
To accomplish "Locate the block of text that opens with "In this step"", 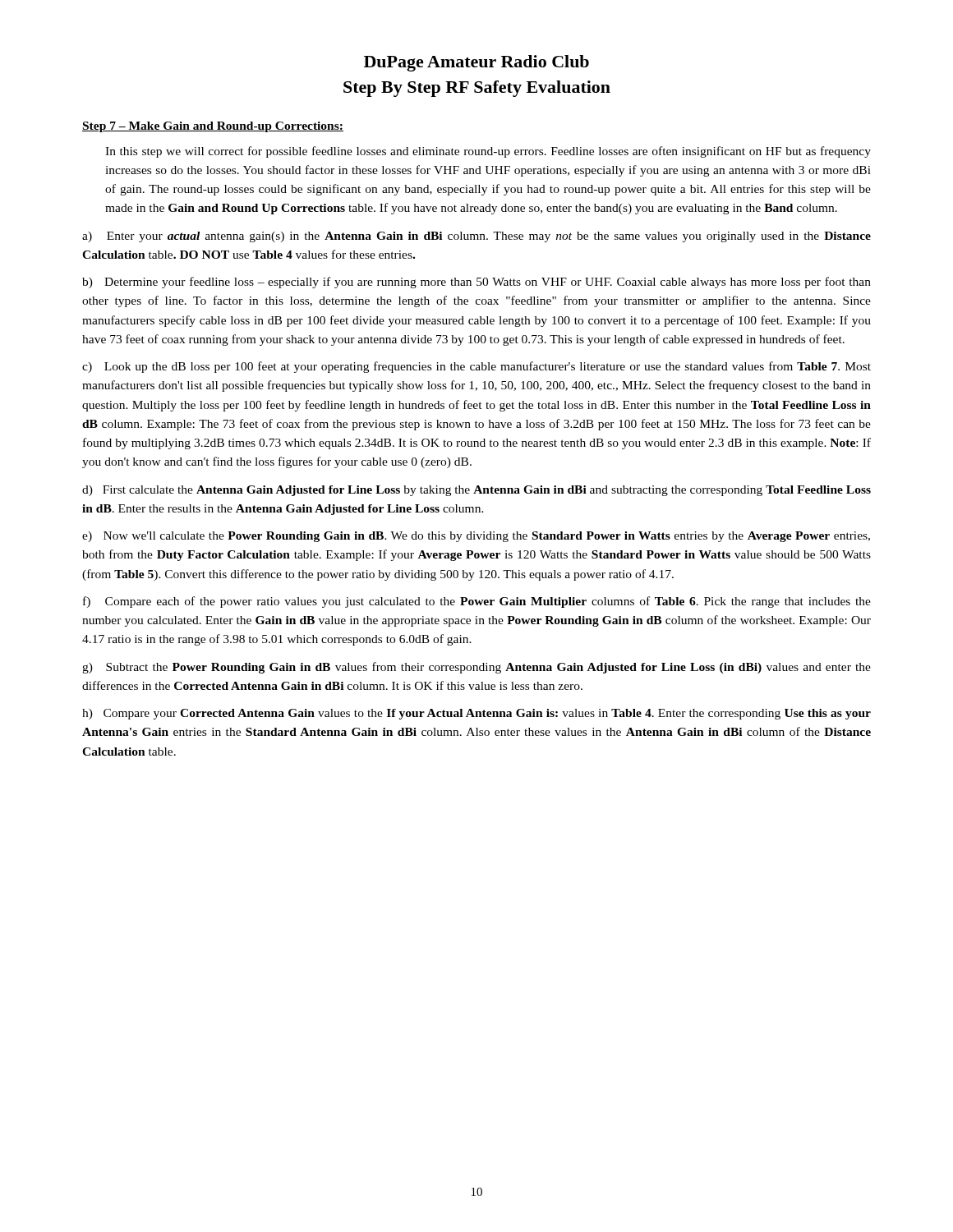I will (488, 179).
